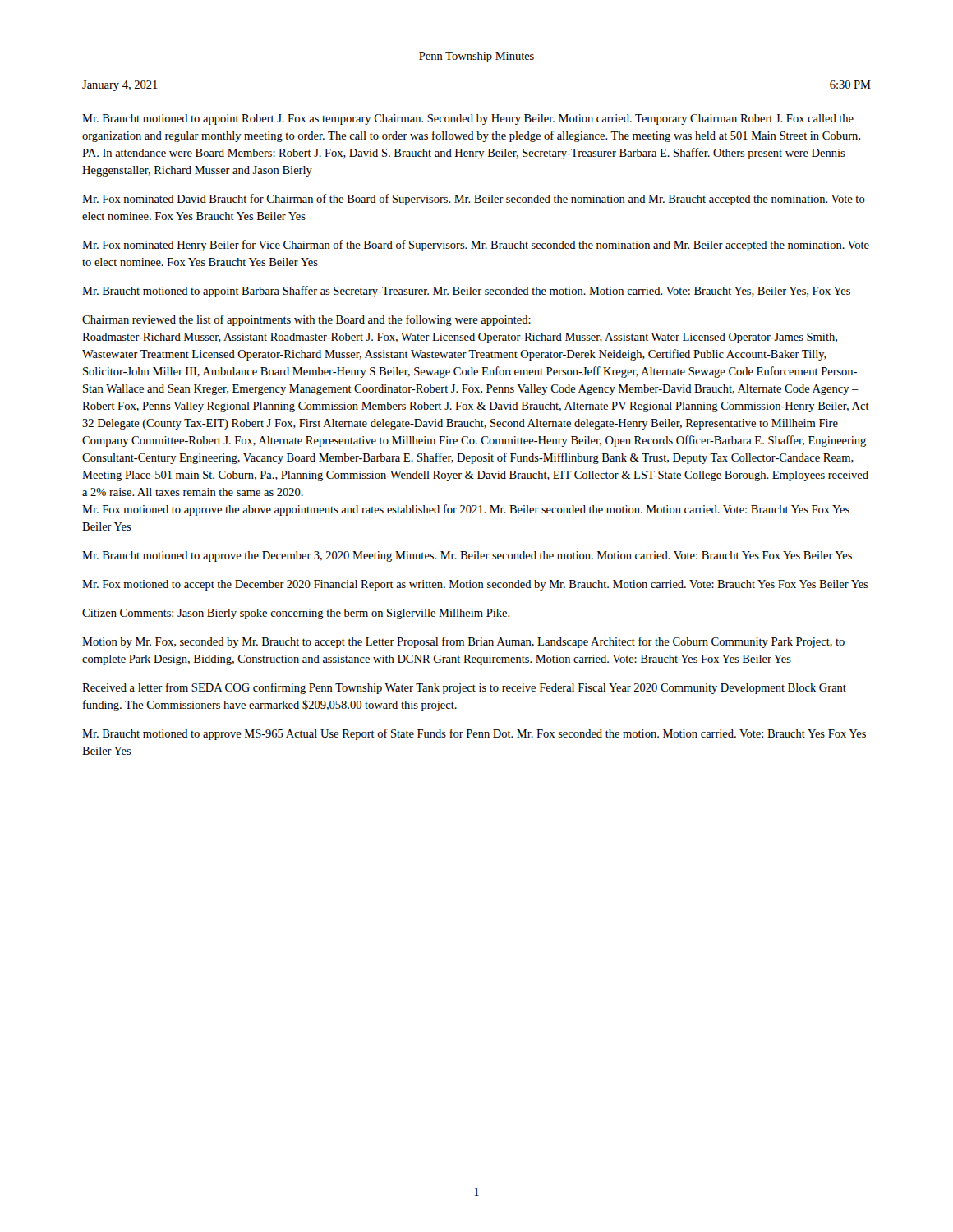Select the text block that says "Mr. Braucht motioned to approve the December"

click(x=467, y=556)
